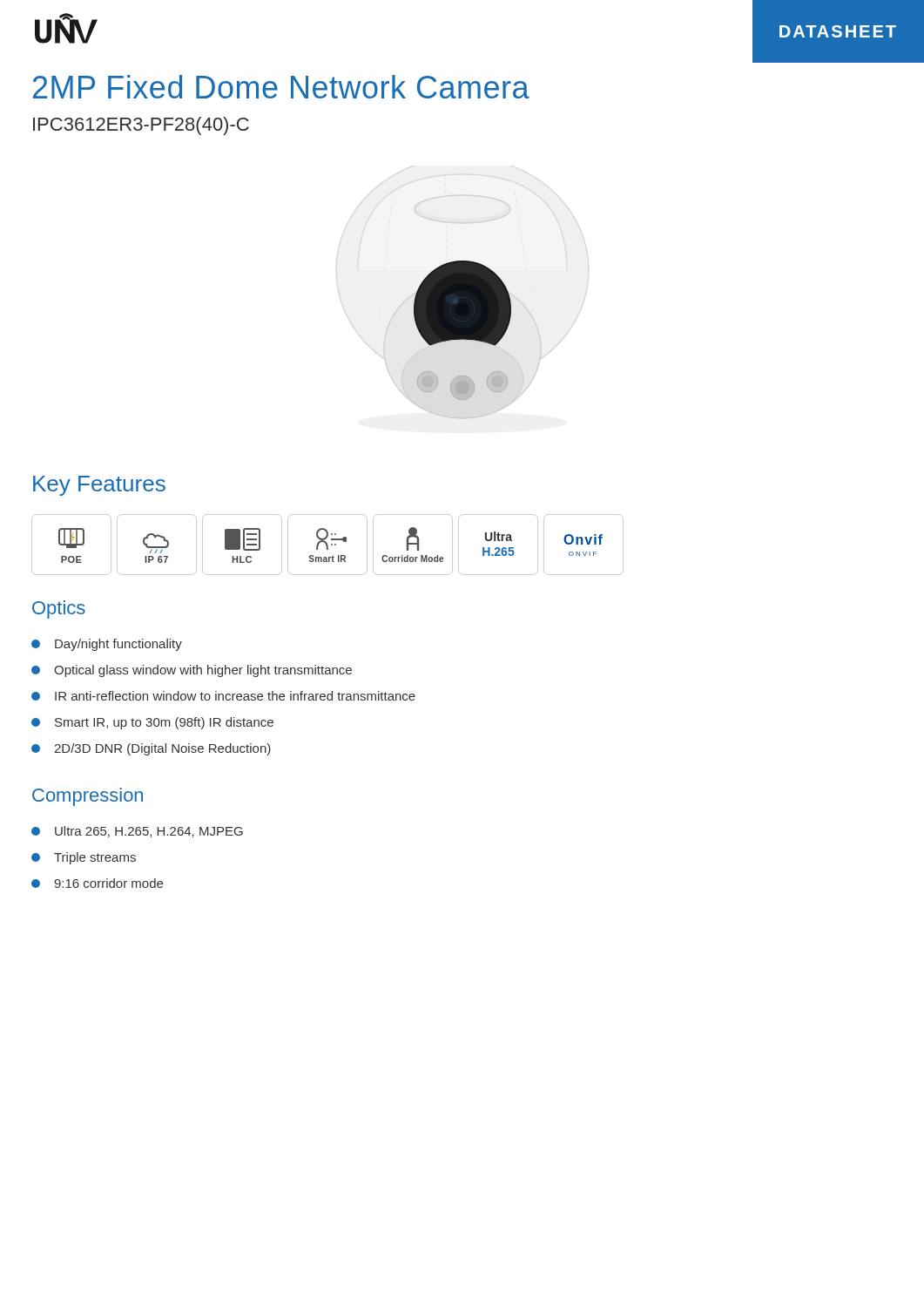Select the list item with the text "Triple streams"
Viewport: 924px width, 1307px height.
click(84, 857)
